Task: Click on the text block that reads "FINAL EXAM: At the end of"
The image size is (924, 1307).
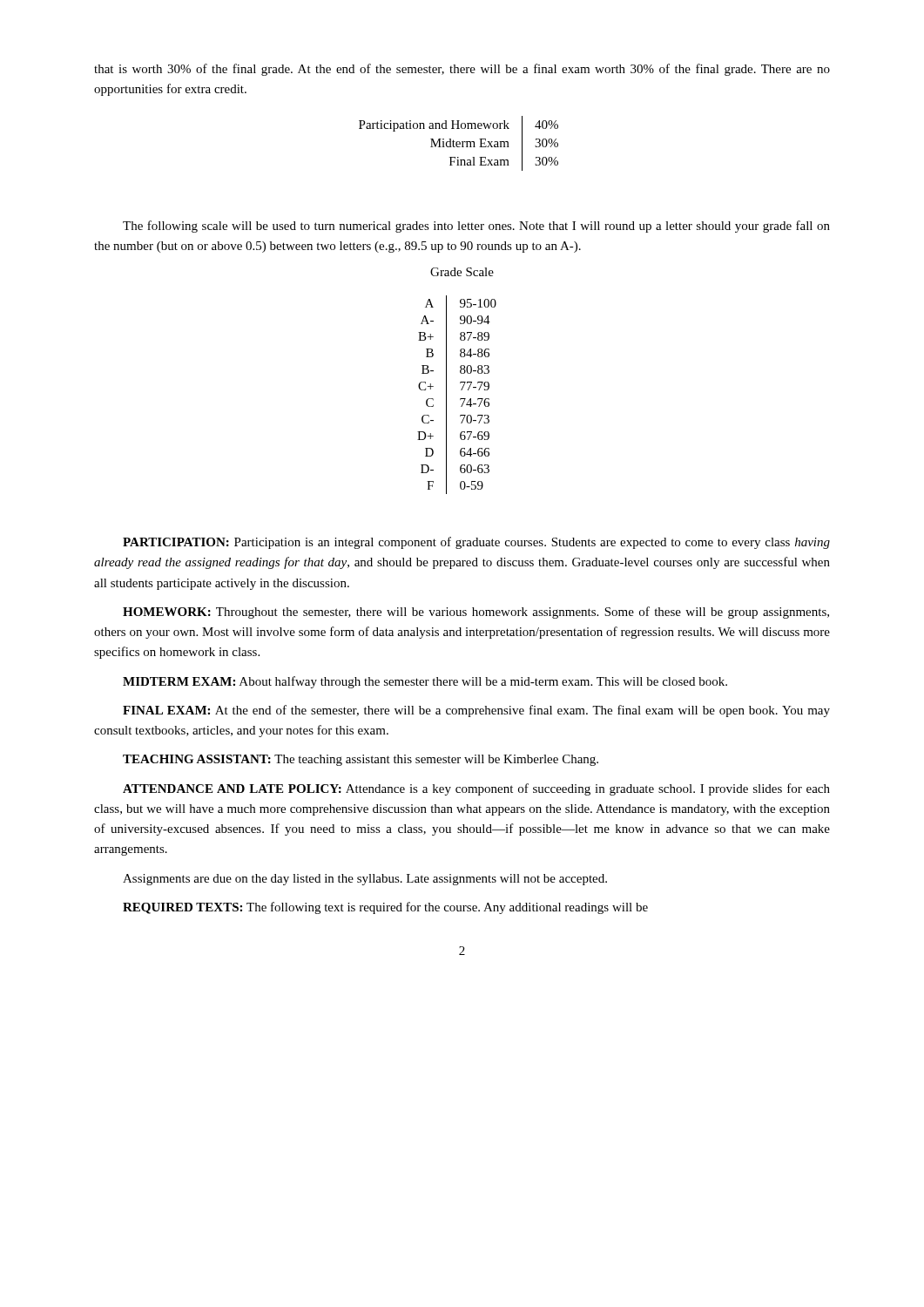Action: tap(462, 720)
